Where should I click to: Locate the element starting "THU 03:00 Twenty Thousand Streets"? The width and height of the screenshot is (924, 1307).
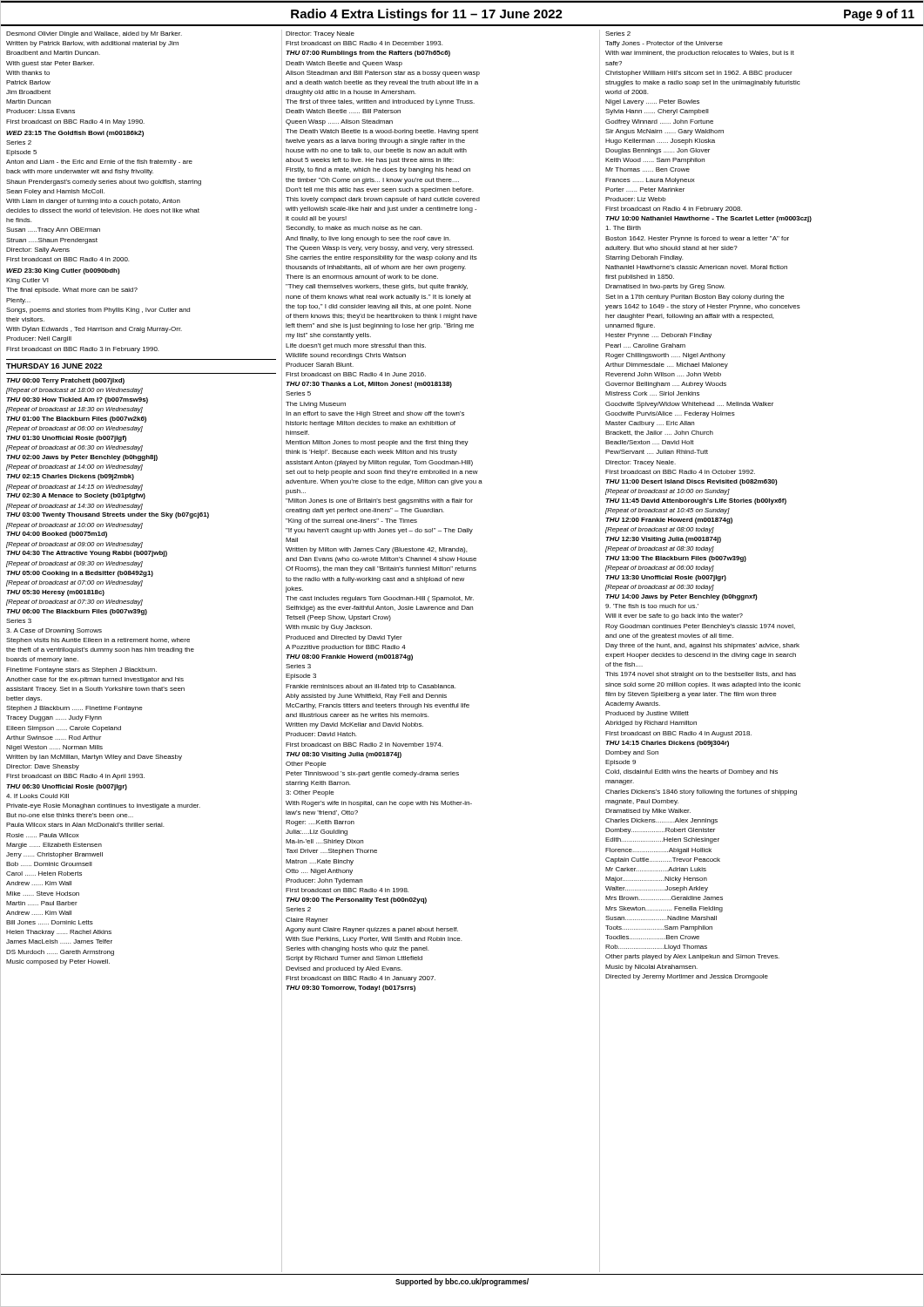141,520
